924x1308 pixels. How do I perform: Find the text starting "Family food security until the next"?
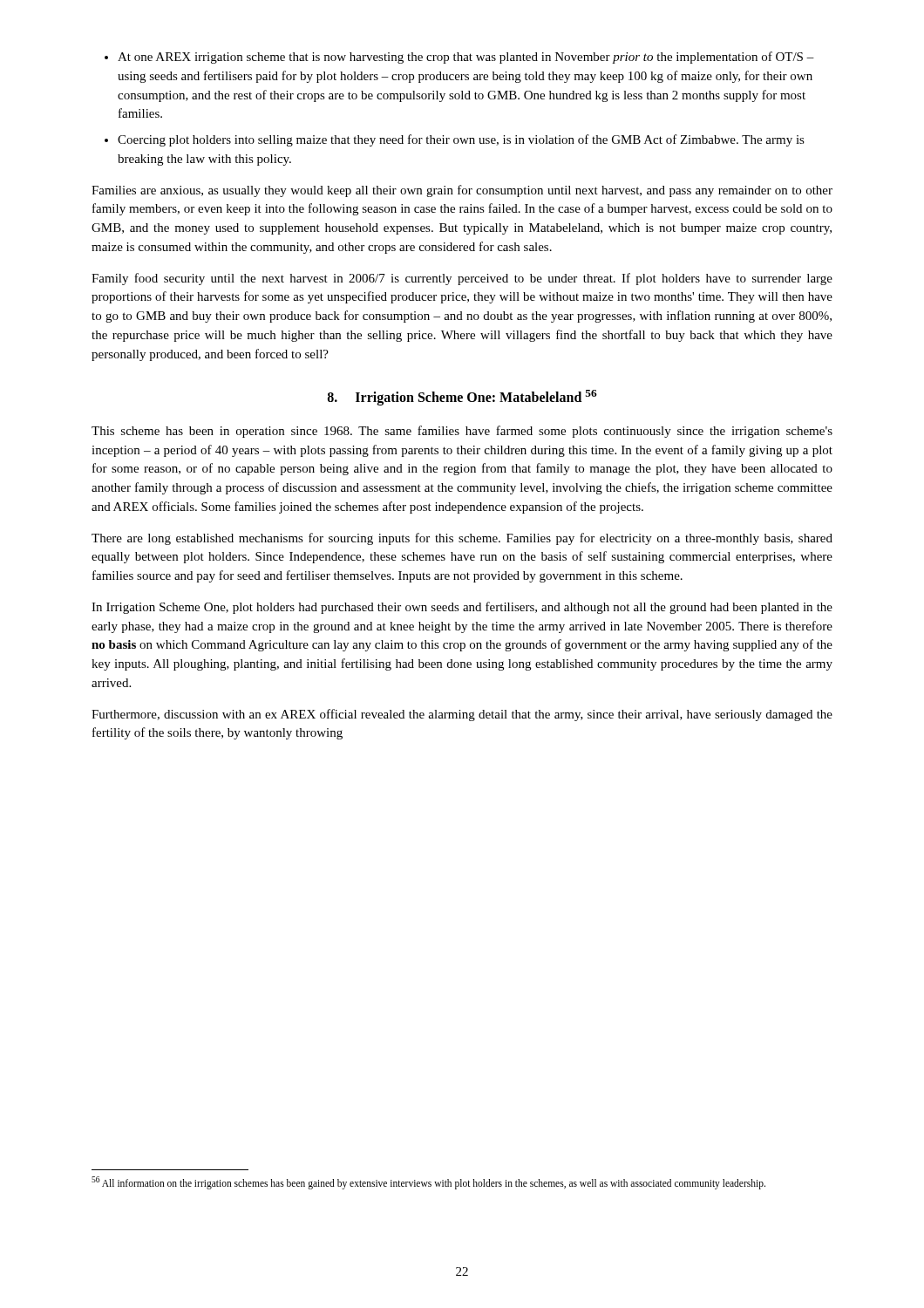[462, 316]
